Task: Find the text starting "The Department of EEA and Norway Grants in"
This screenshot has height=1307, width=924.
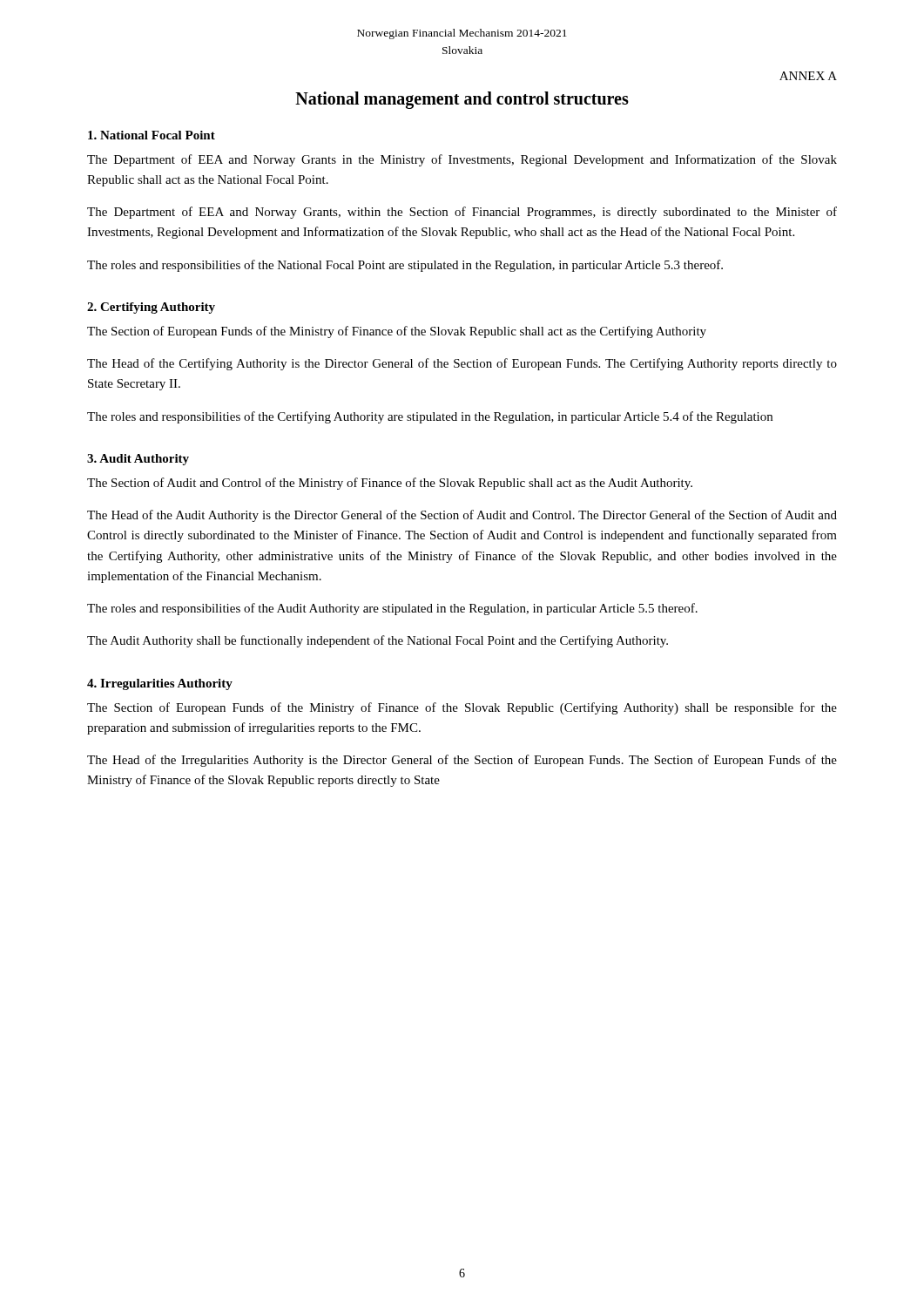Action: [462, 169]
